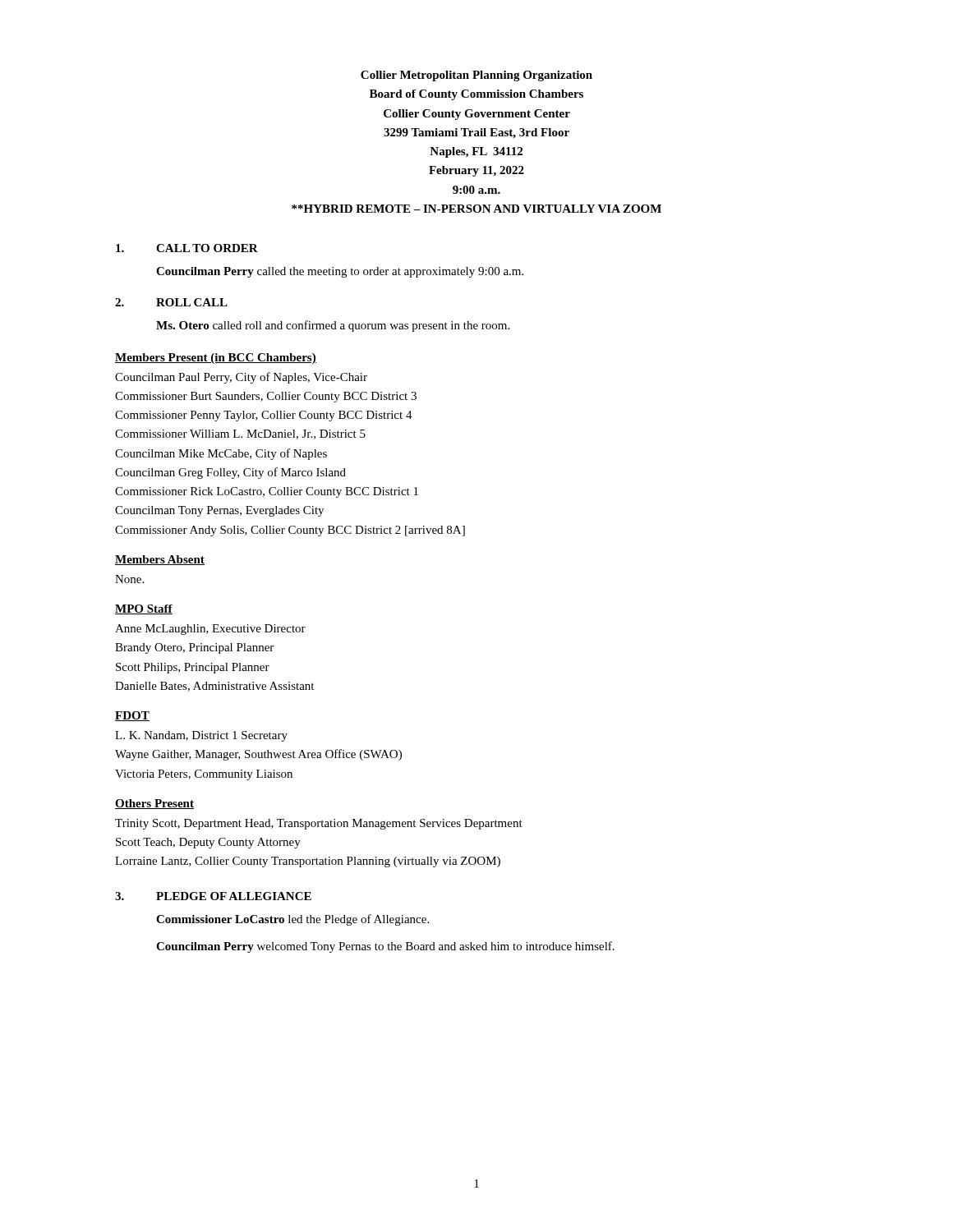Select the list item that says "Commissioner Andy Solis,"
This screenshot has height=1232, width=953.
[x=290, y=529]
